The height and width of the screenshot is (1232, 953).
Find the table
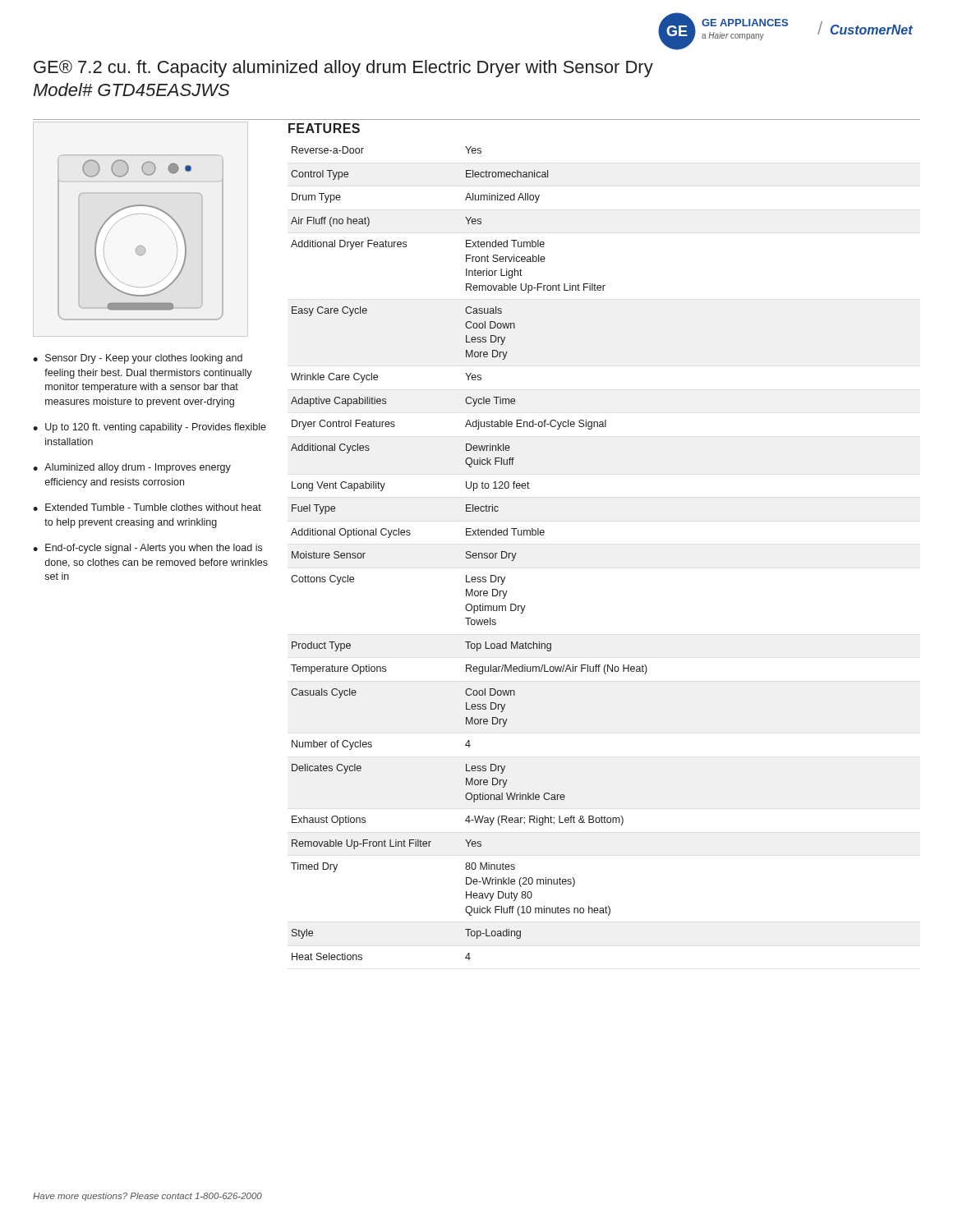[604, 554]
